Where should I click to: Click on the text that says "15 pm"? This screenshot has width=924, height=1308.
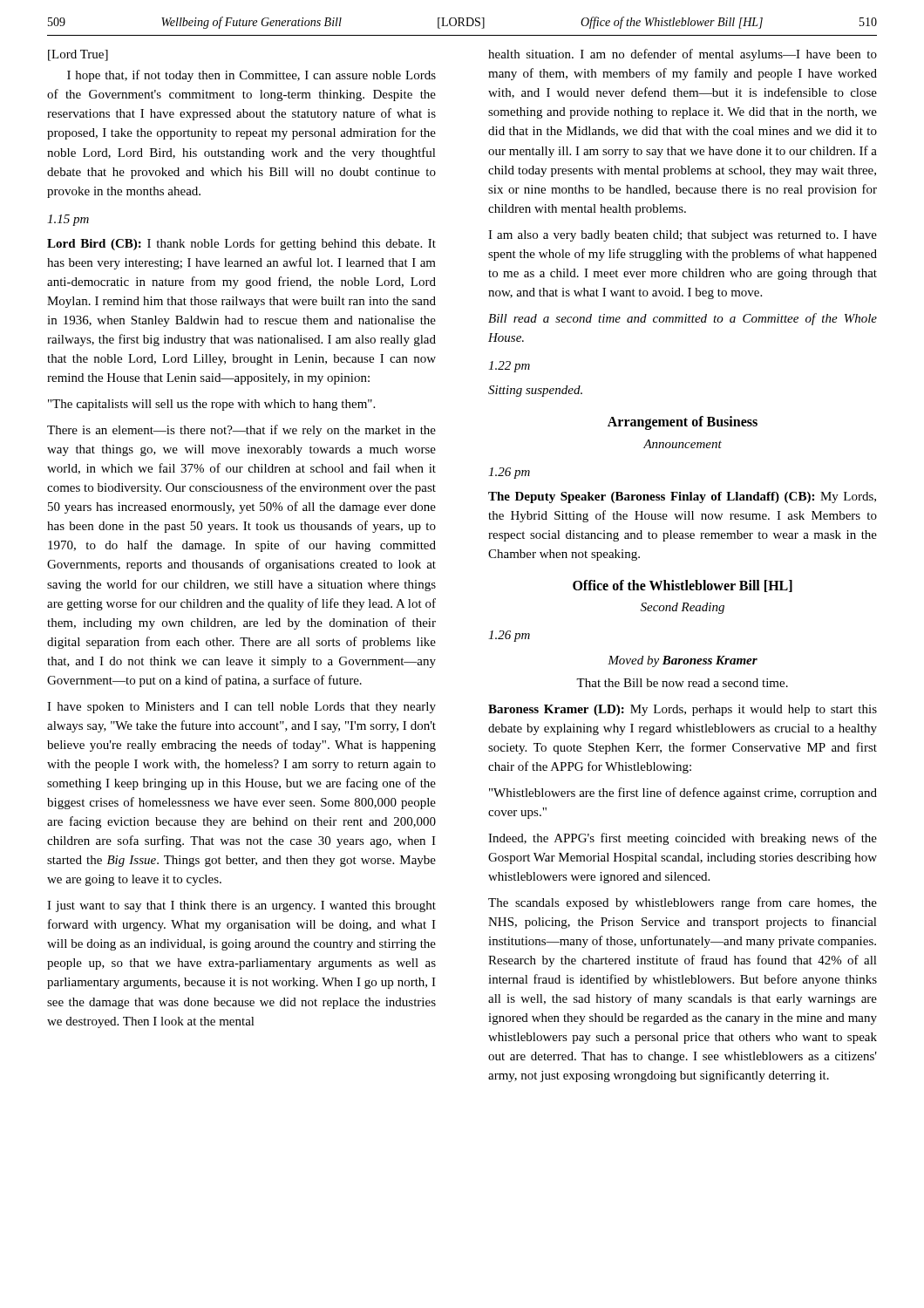click(68, 220)
